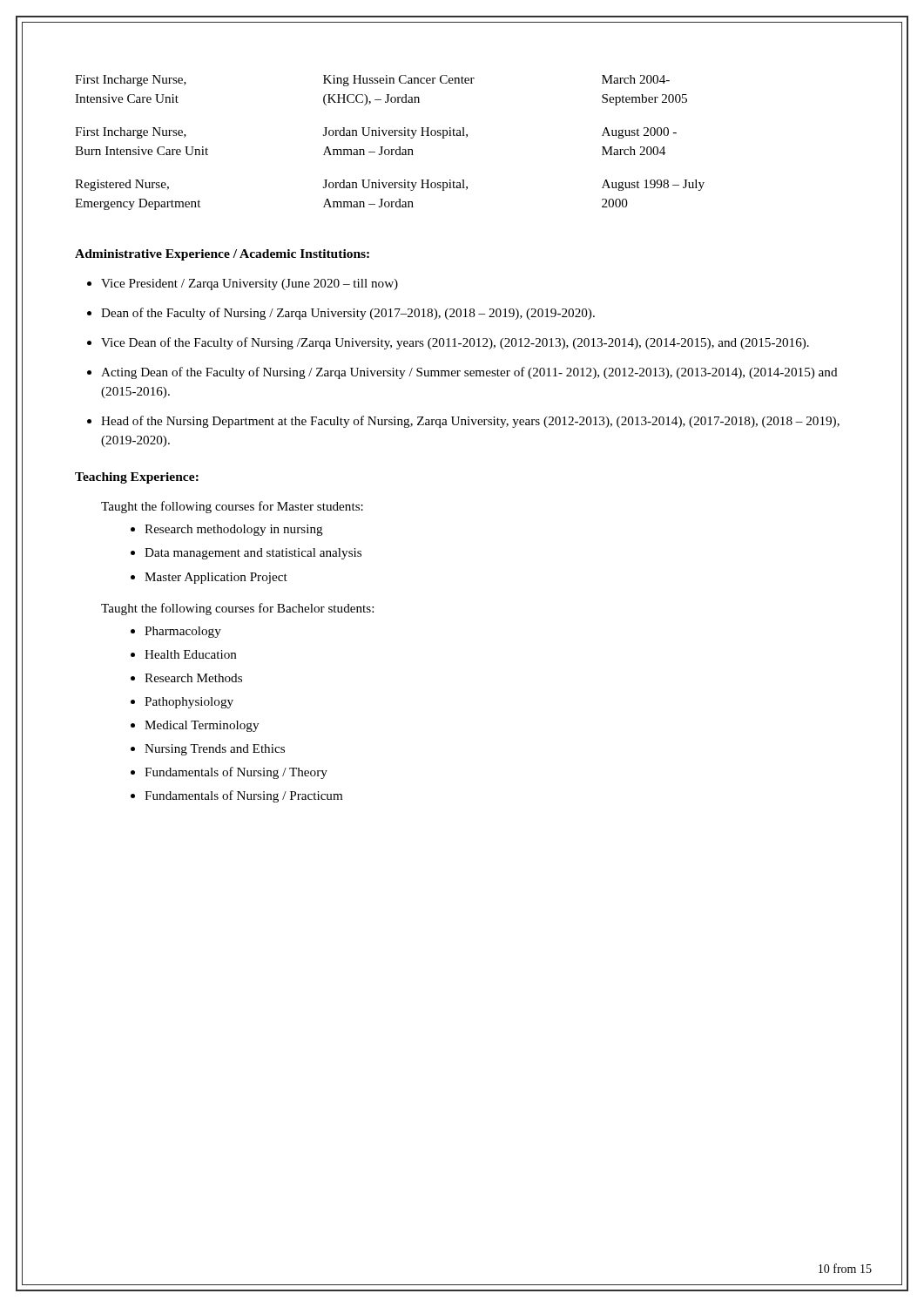Where is the passage that starts "Data management and statistical"?
The width and height of the screenshot is (924, 1307).
253,552
